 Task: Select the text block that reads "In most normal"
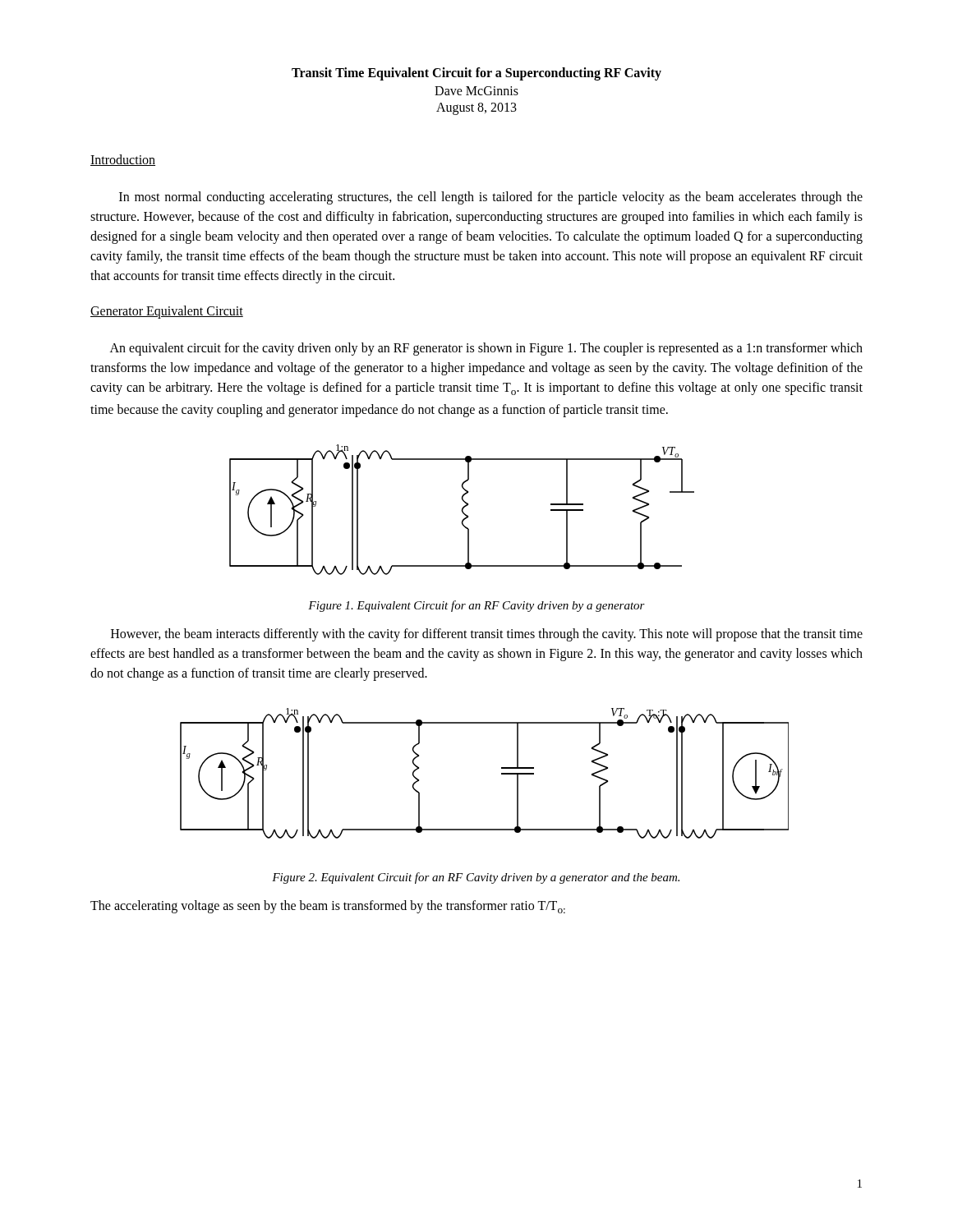tap(476, 236)
